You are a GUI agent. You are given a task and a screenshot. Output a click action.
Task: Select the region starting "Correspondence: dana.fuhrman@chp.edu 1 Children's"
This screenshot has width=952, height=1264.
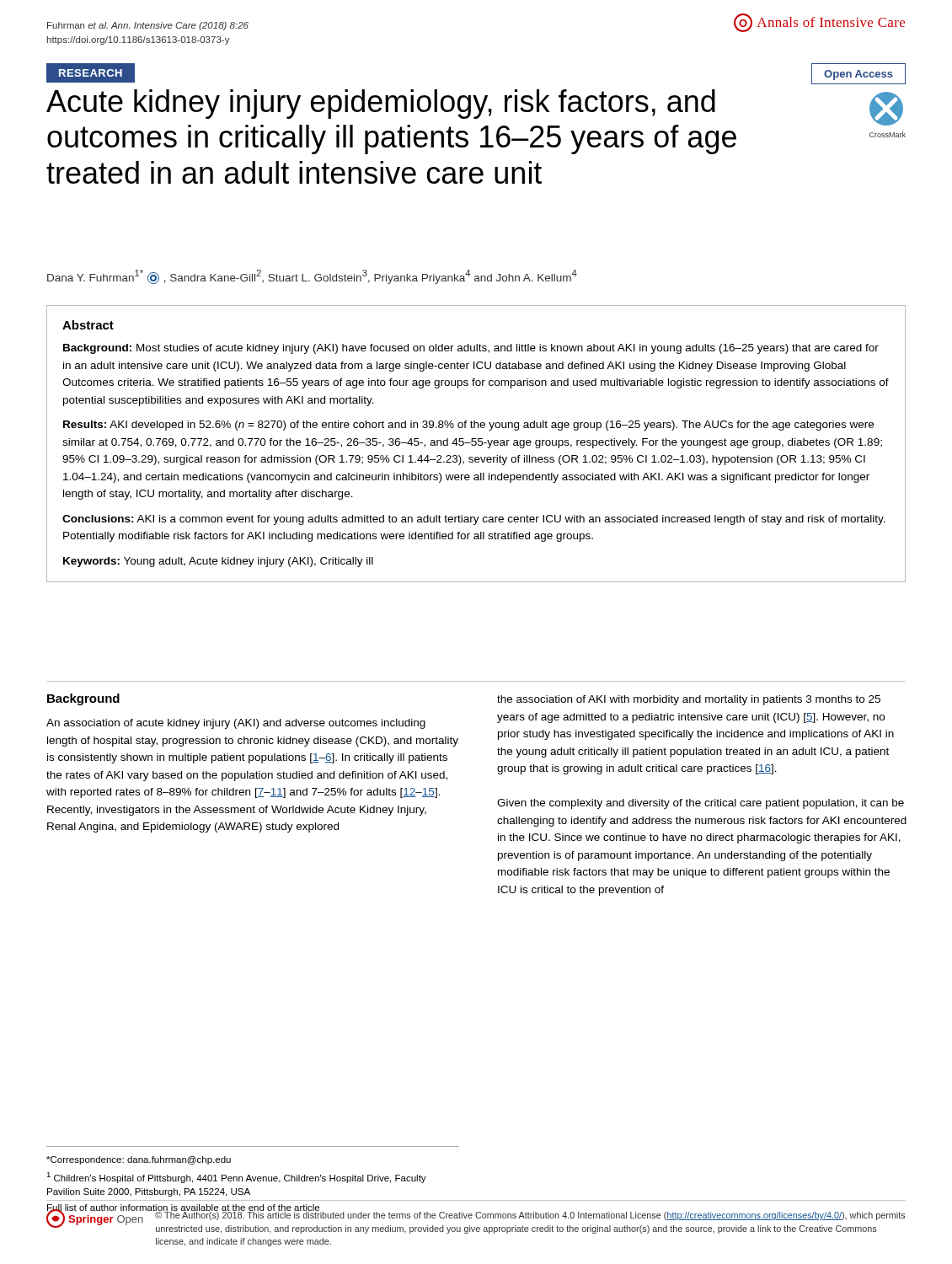253,1184
